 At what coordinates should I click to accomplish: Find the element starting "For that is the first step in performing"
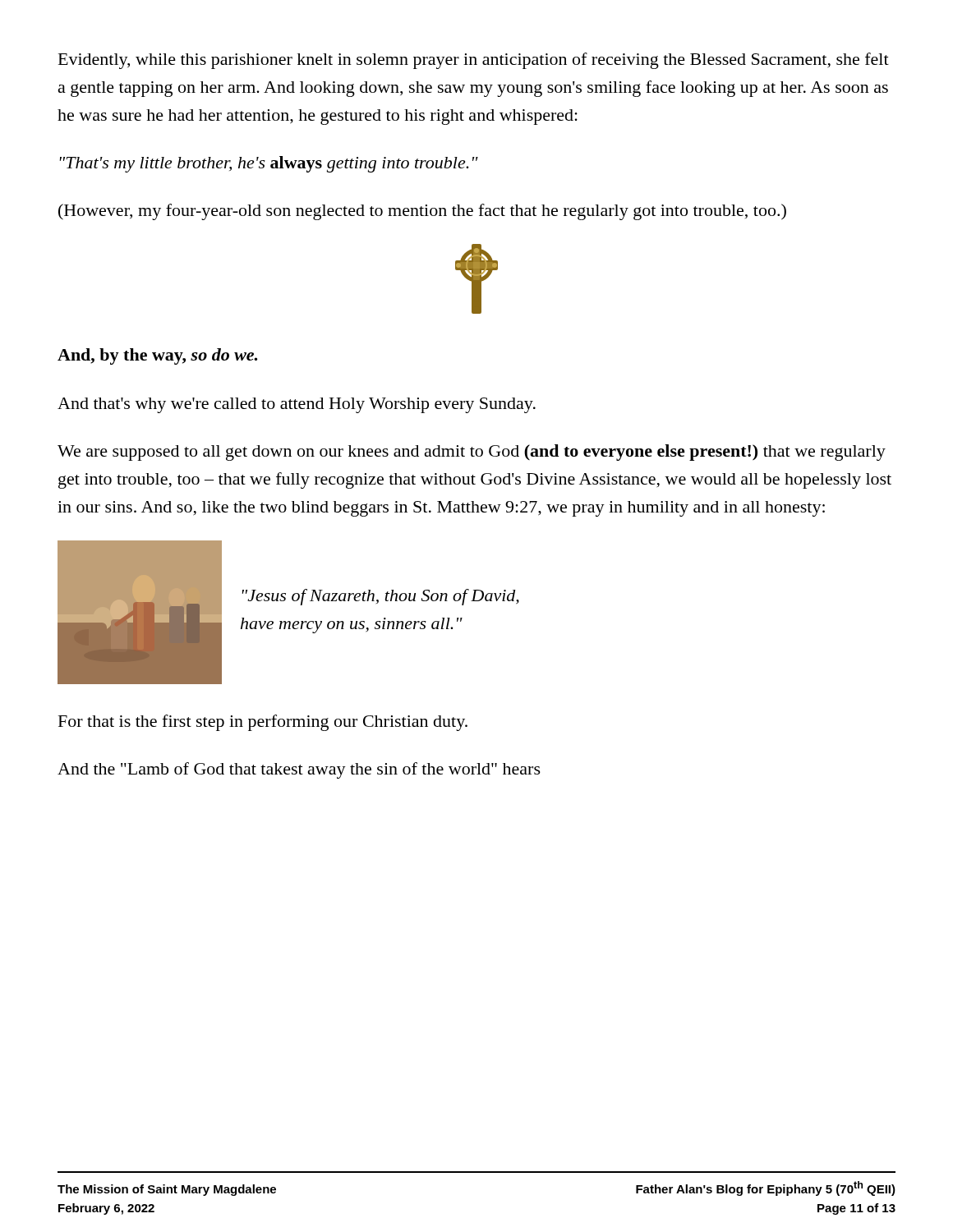click(263, 721)
